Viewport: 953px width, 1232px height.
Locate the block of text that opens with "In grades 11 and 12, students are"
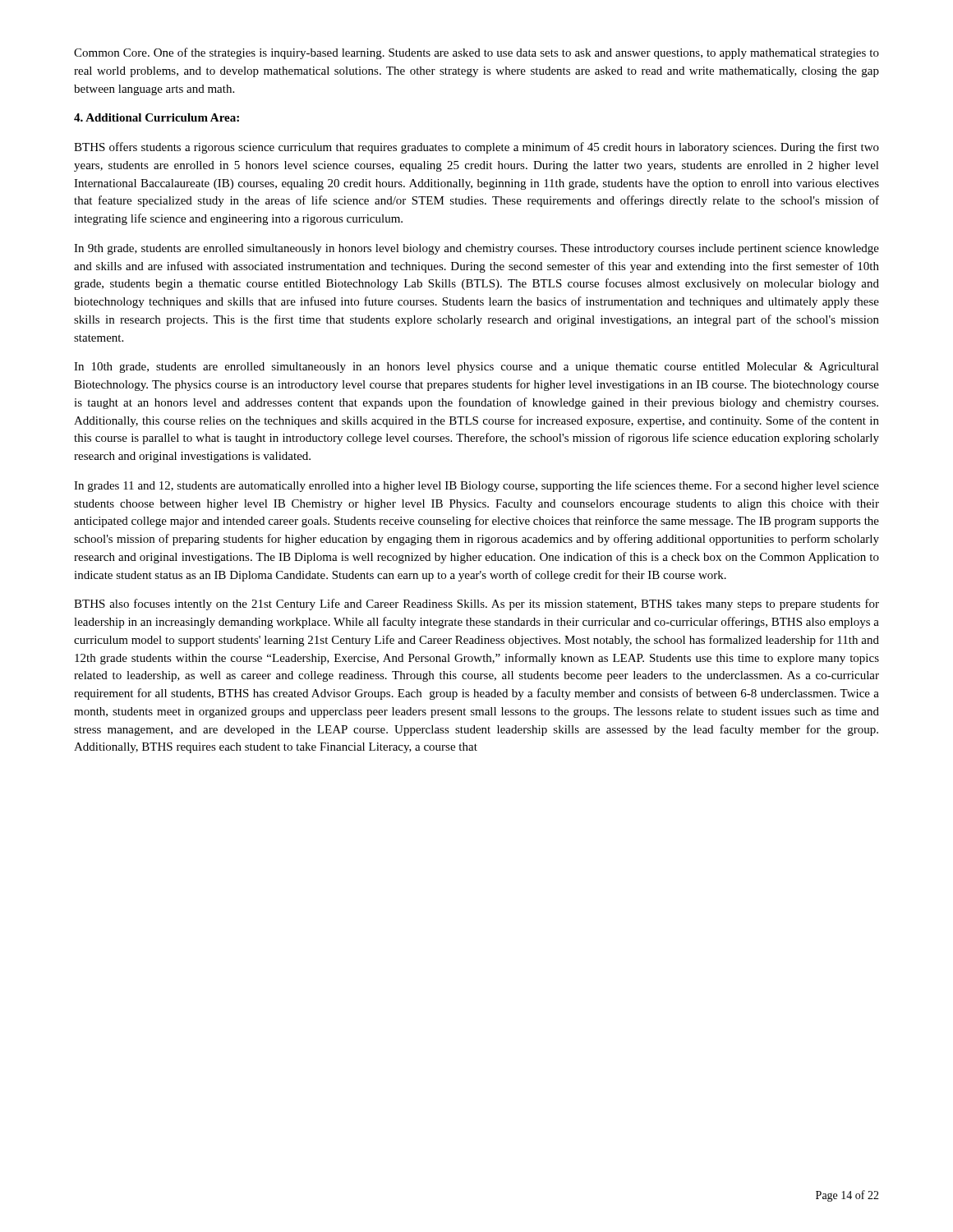tap(476, 531)
